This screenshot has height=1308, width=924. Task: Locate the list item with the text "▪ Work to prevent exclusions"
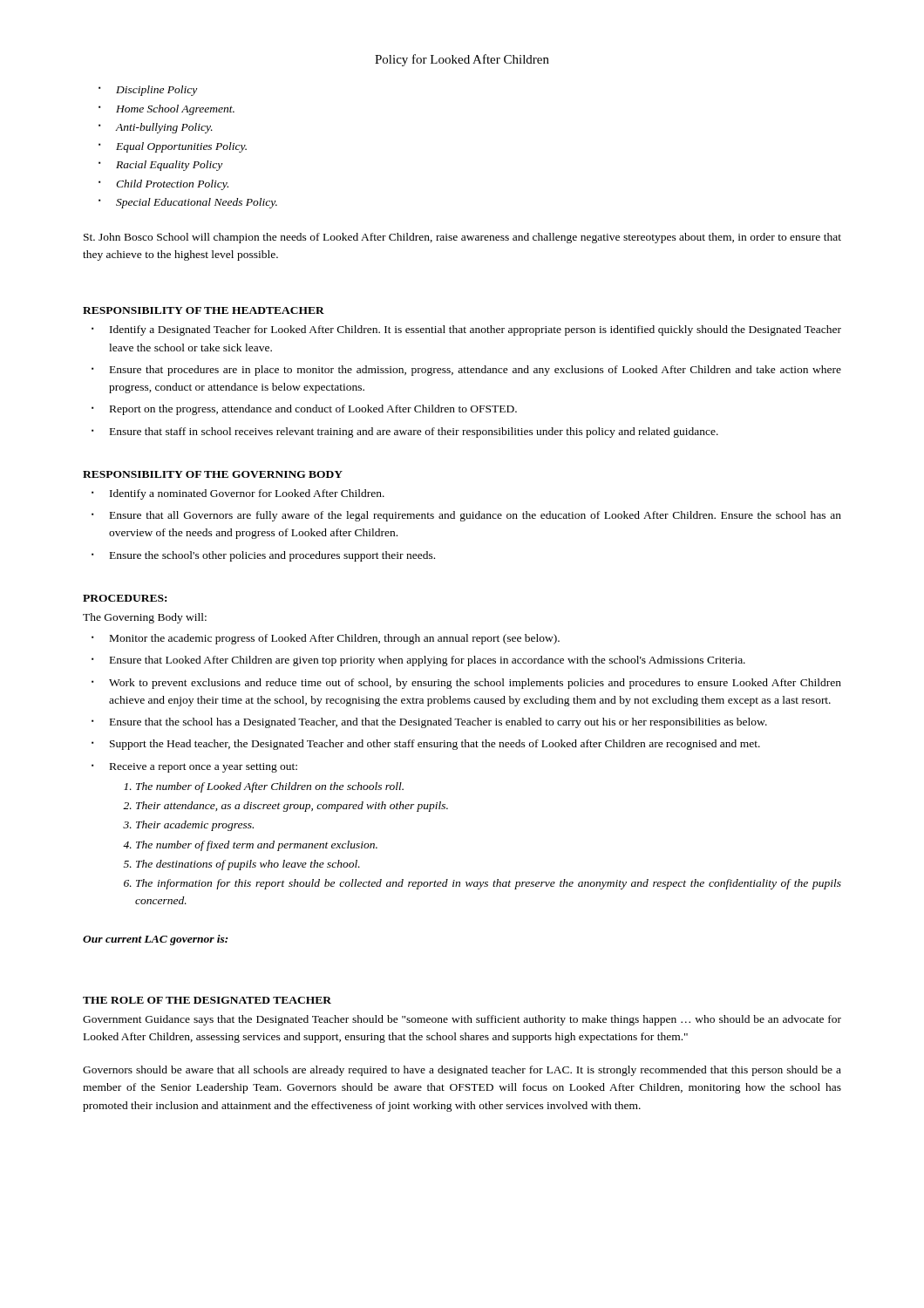(466, 691)
